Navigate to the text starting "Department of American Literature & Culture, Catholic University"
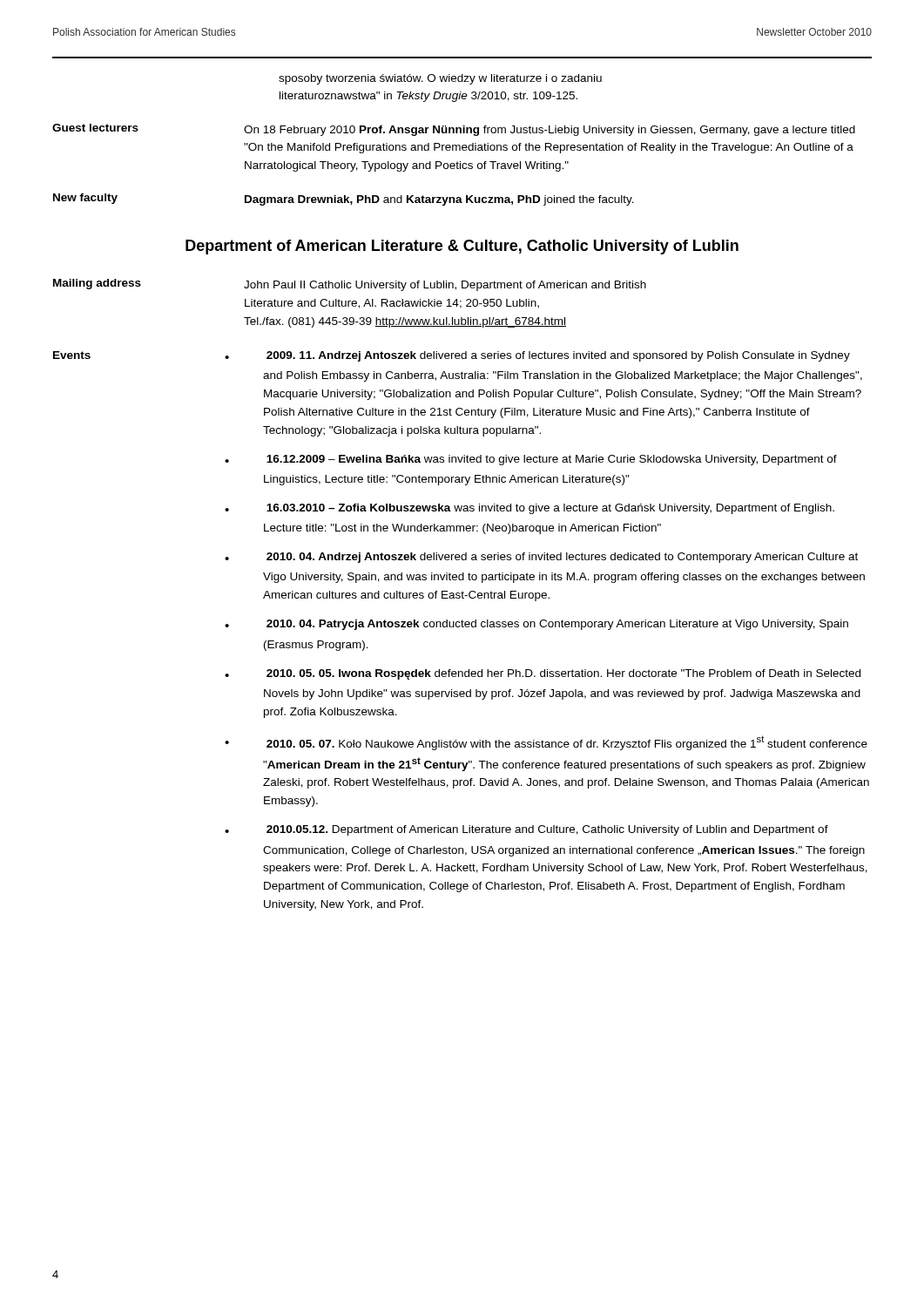Viewport: 924px width, 1307px height. click(x=462, y=246)
